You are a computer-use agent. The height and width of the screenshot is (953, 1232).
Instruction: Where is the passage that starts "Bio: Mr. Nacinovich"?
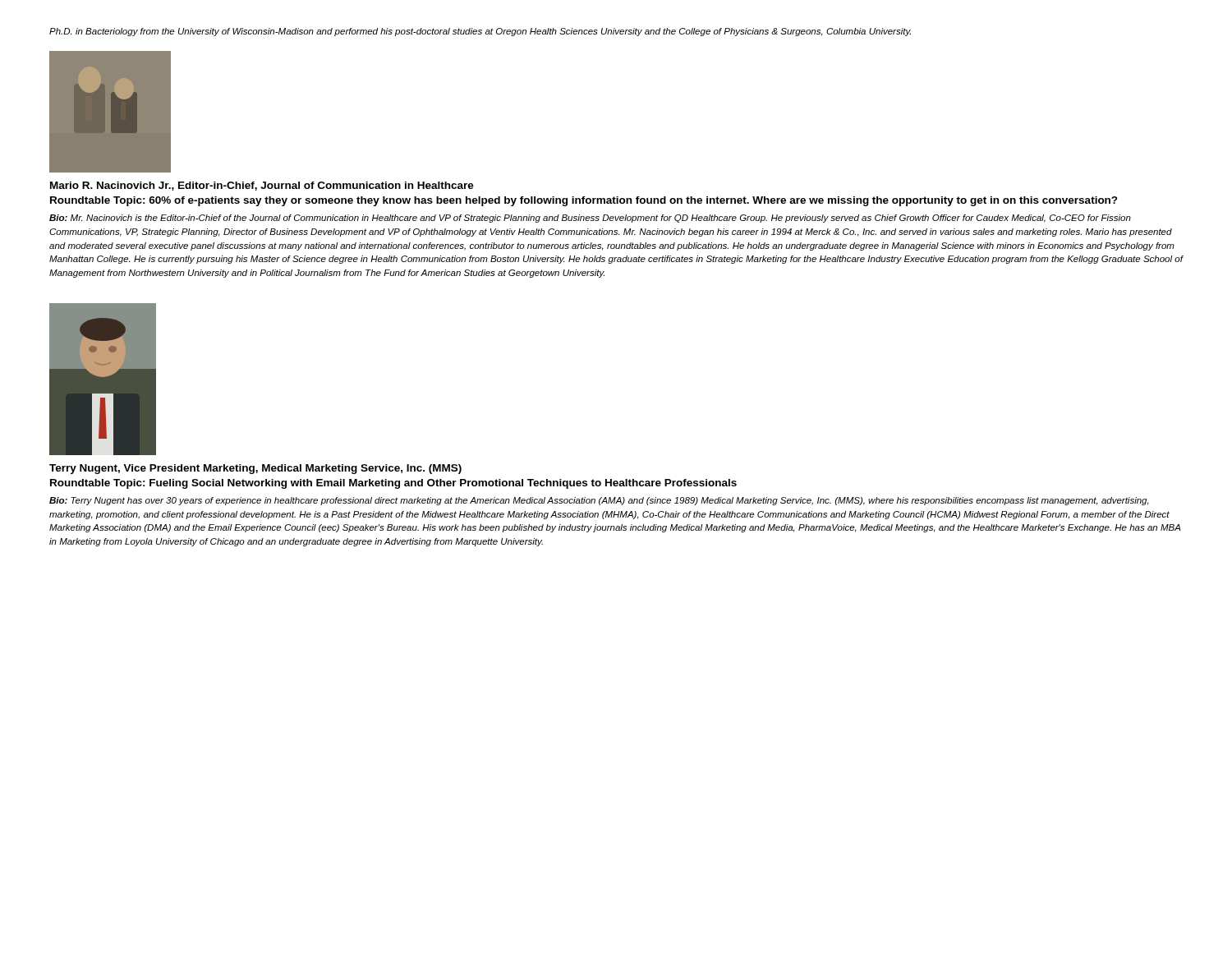point(616,245)
